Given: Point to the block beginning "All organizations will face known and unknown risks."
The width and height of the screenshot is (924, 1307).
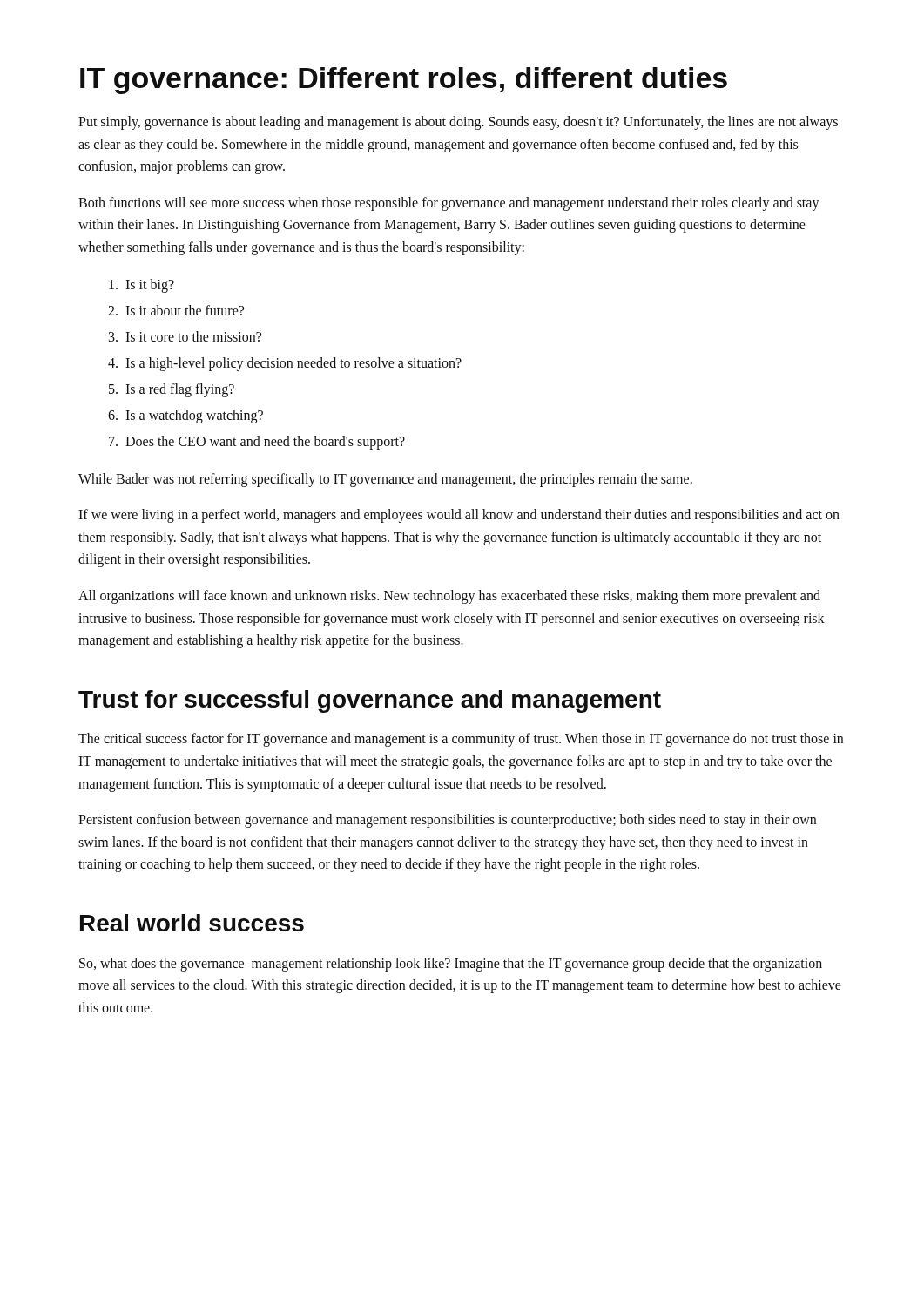Looking at the screenshot, I should 462,618.
